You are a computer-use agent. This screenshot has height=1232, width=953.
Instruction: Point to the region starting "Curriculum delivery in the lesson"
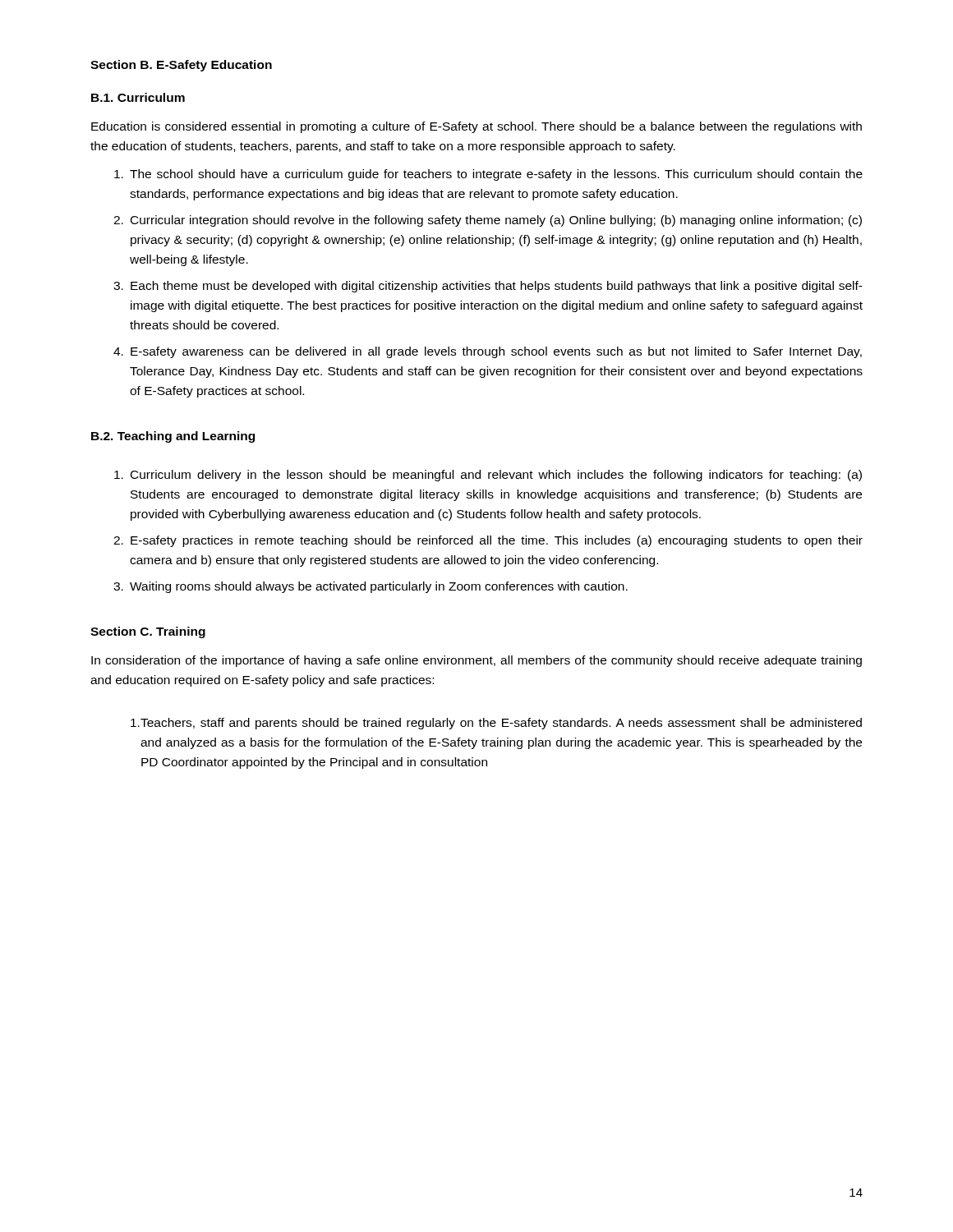click(476, 495)
